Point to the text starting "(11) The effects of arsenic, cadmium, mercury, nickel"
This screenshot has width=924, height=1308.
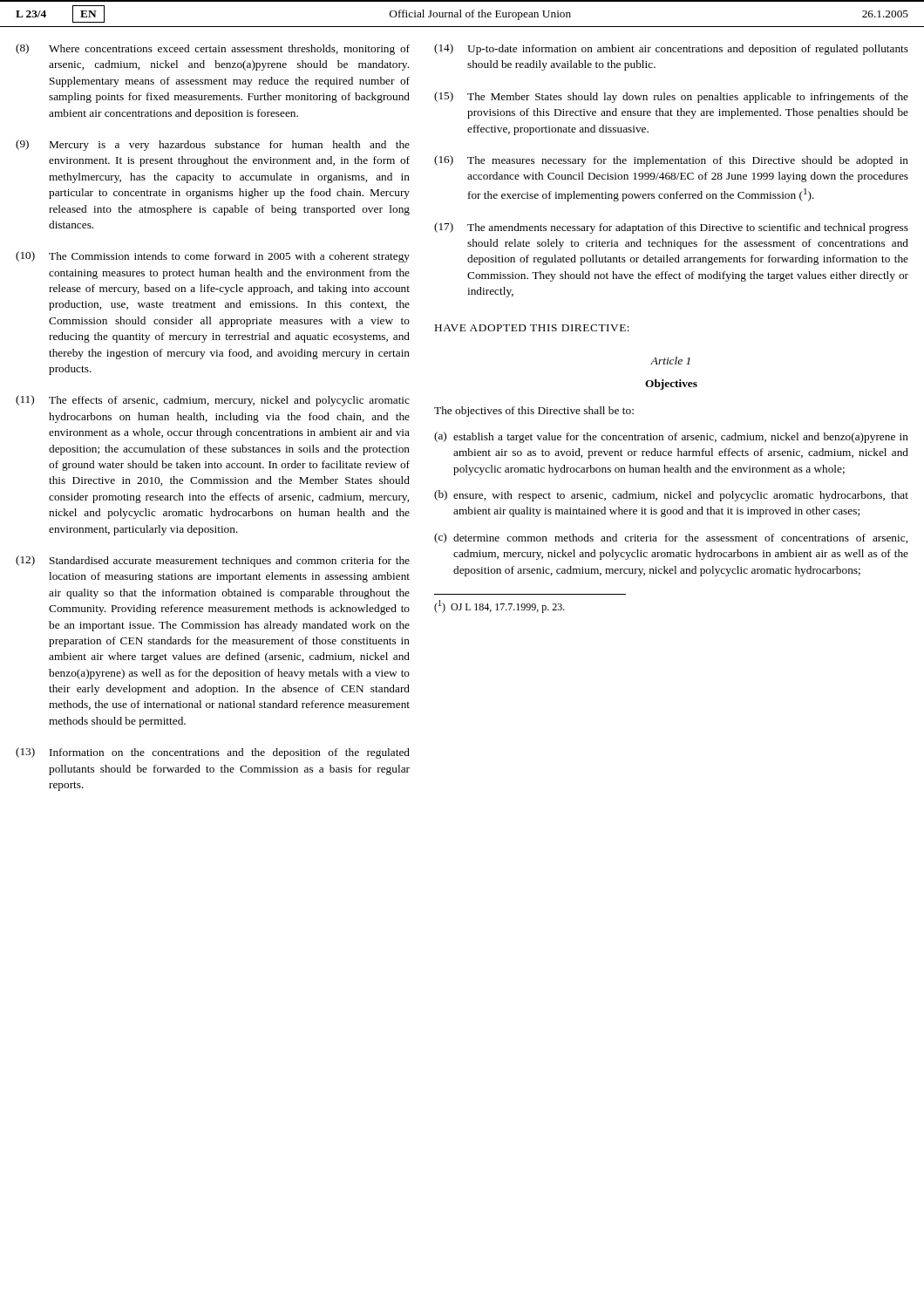(213, 465)
